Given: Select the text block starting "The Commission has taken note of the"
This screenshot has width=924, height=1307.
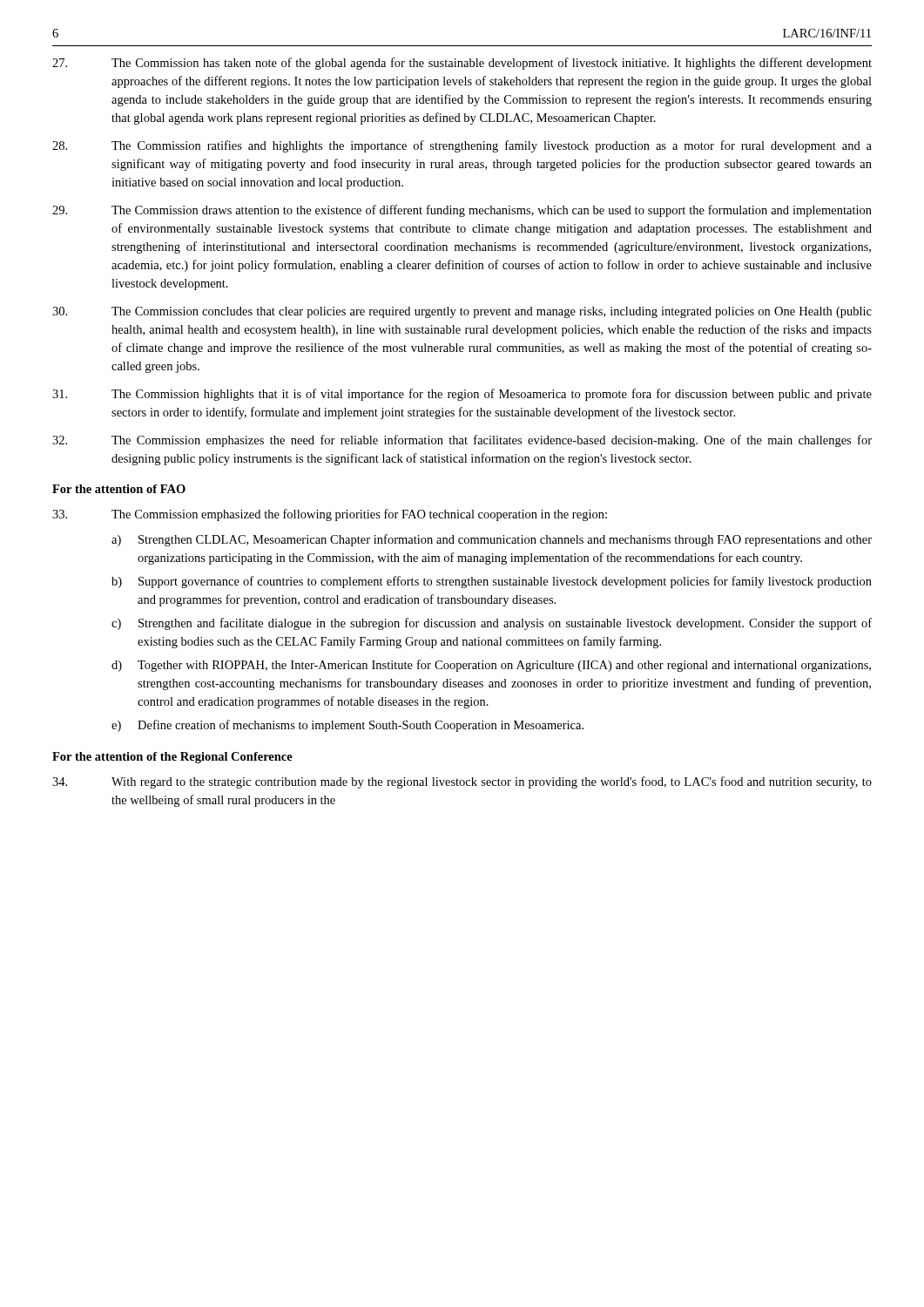Looking at the screenshot, I should pos(462,91).
